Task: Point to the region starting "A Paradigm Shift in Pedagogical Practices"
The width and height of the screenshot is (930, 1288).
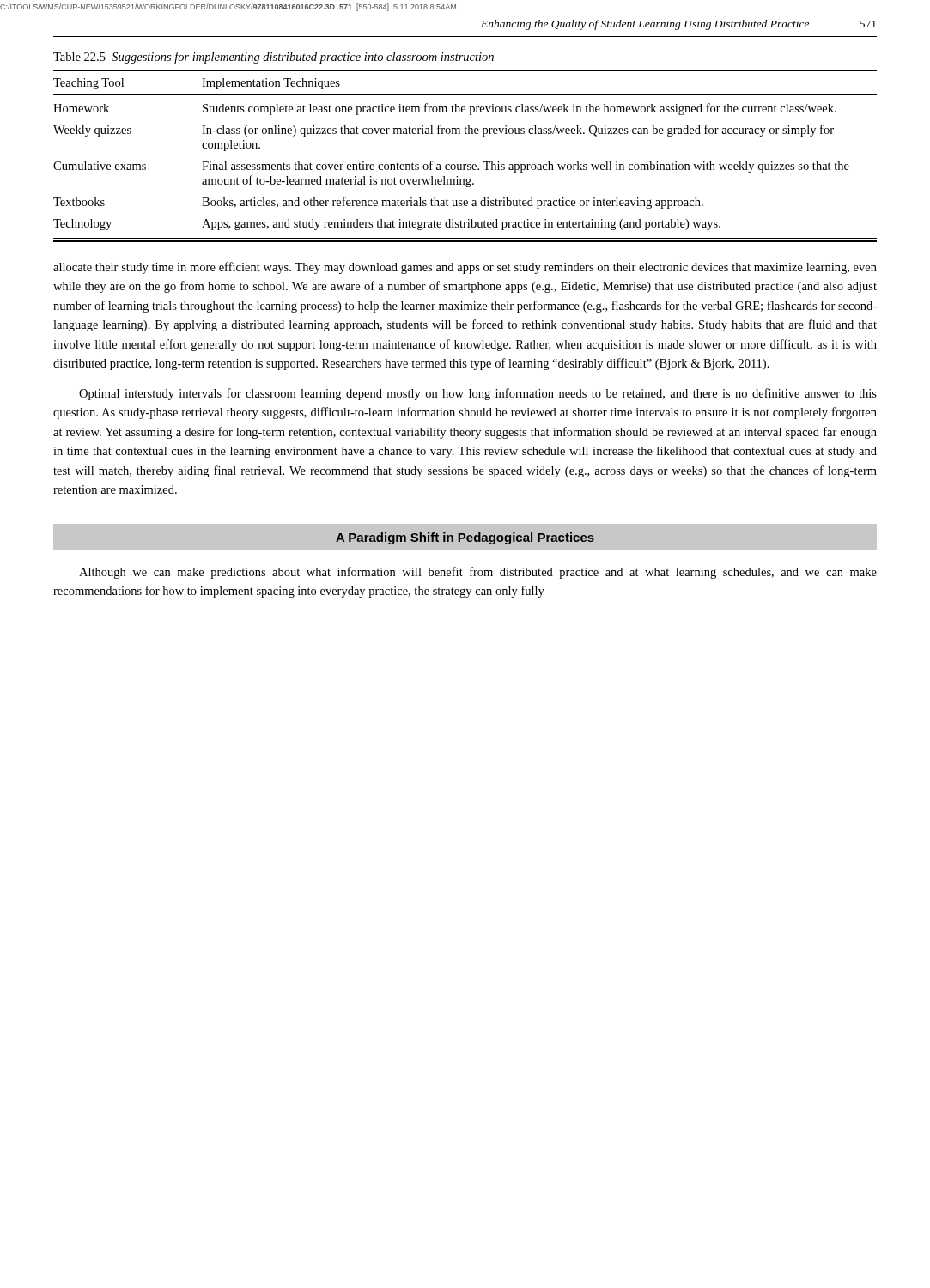Action: tap(465, 537)
